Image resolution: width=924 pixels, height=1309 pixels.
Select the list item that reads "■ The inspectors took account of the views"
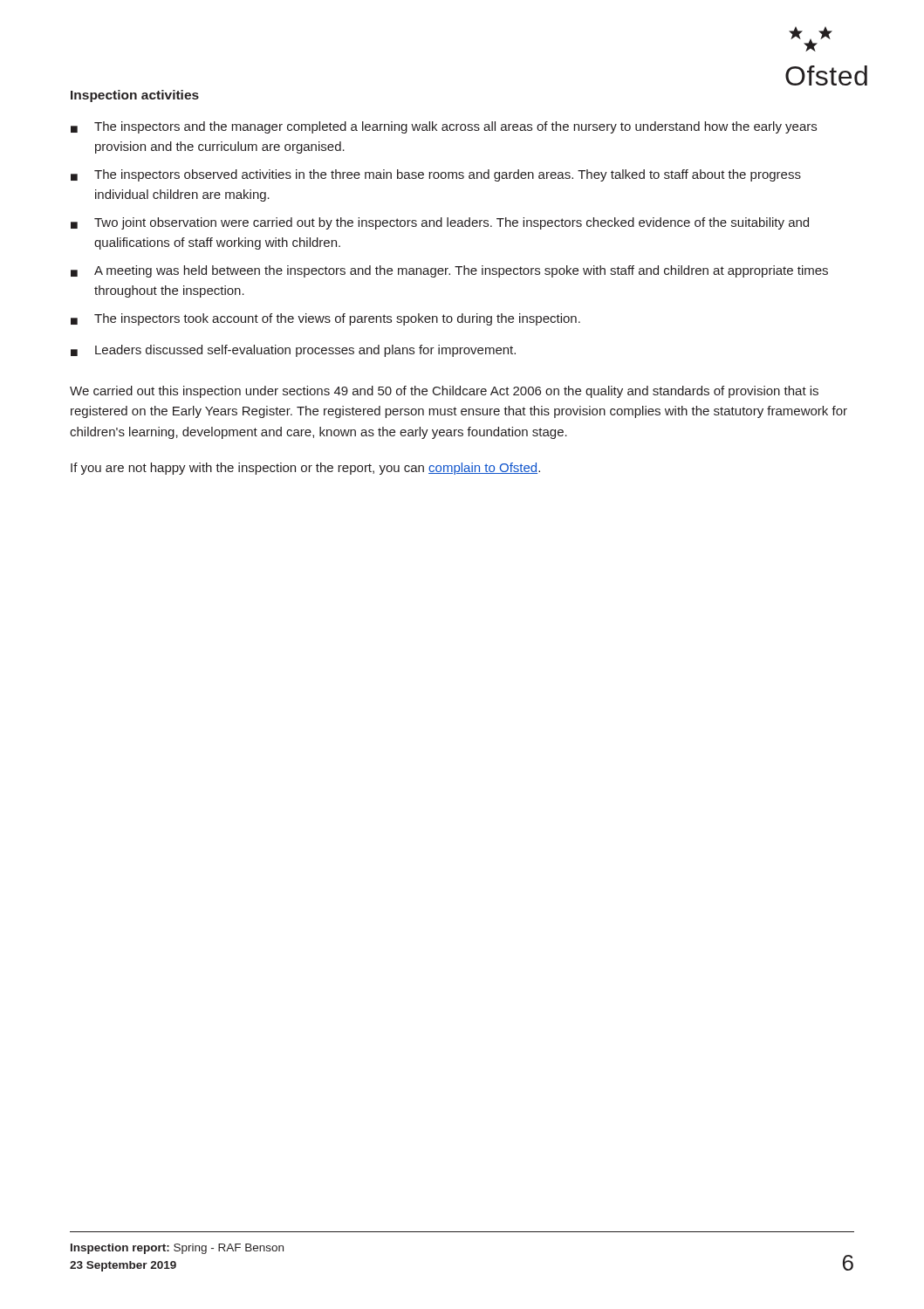click(x=462, y=320)
